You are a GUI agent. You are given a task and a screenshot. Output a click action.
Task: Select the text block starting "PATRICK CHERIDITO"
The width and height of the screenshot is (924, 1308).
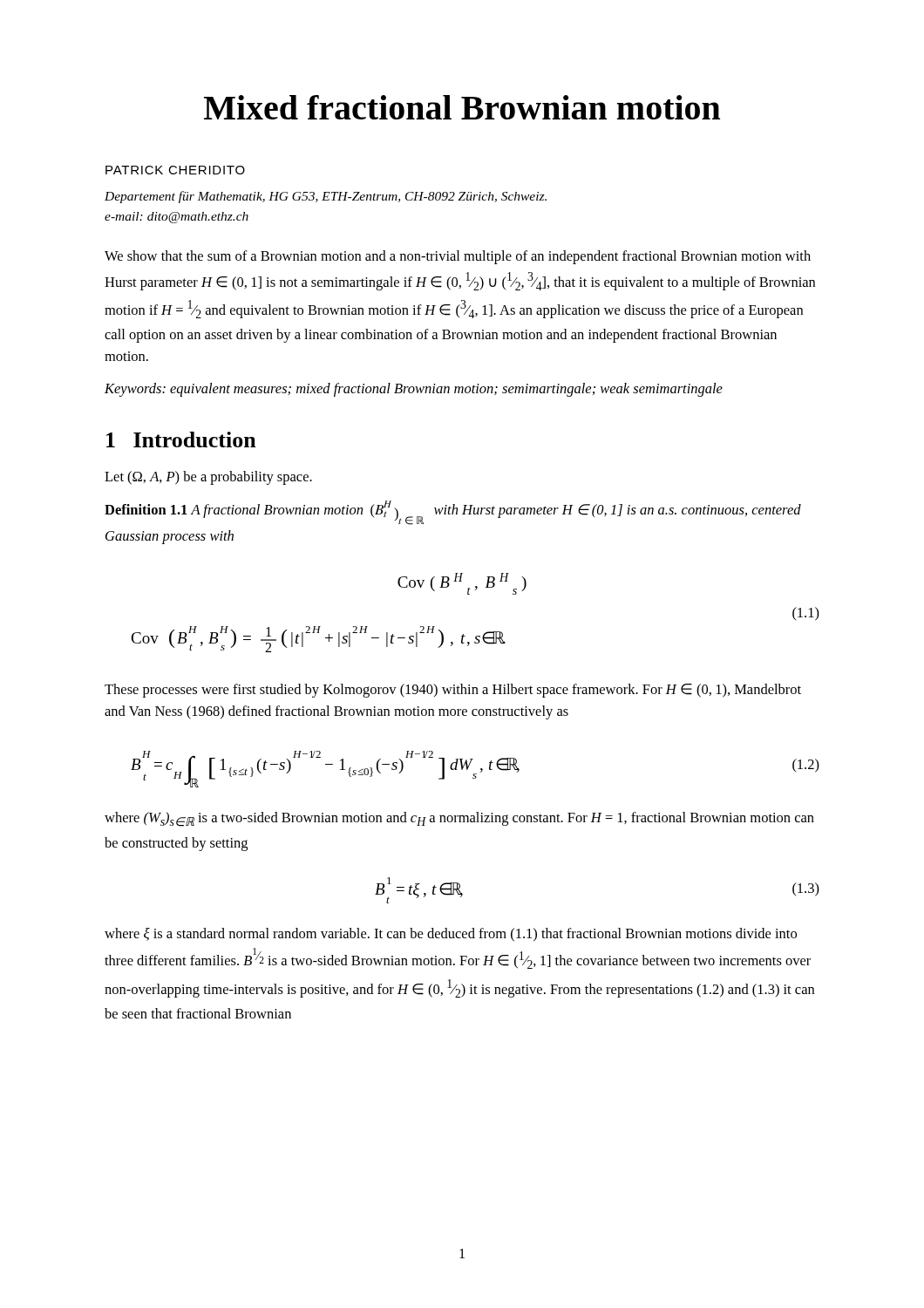(175, 170)
